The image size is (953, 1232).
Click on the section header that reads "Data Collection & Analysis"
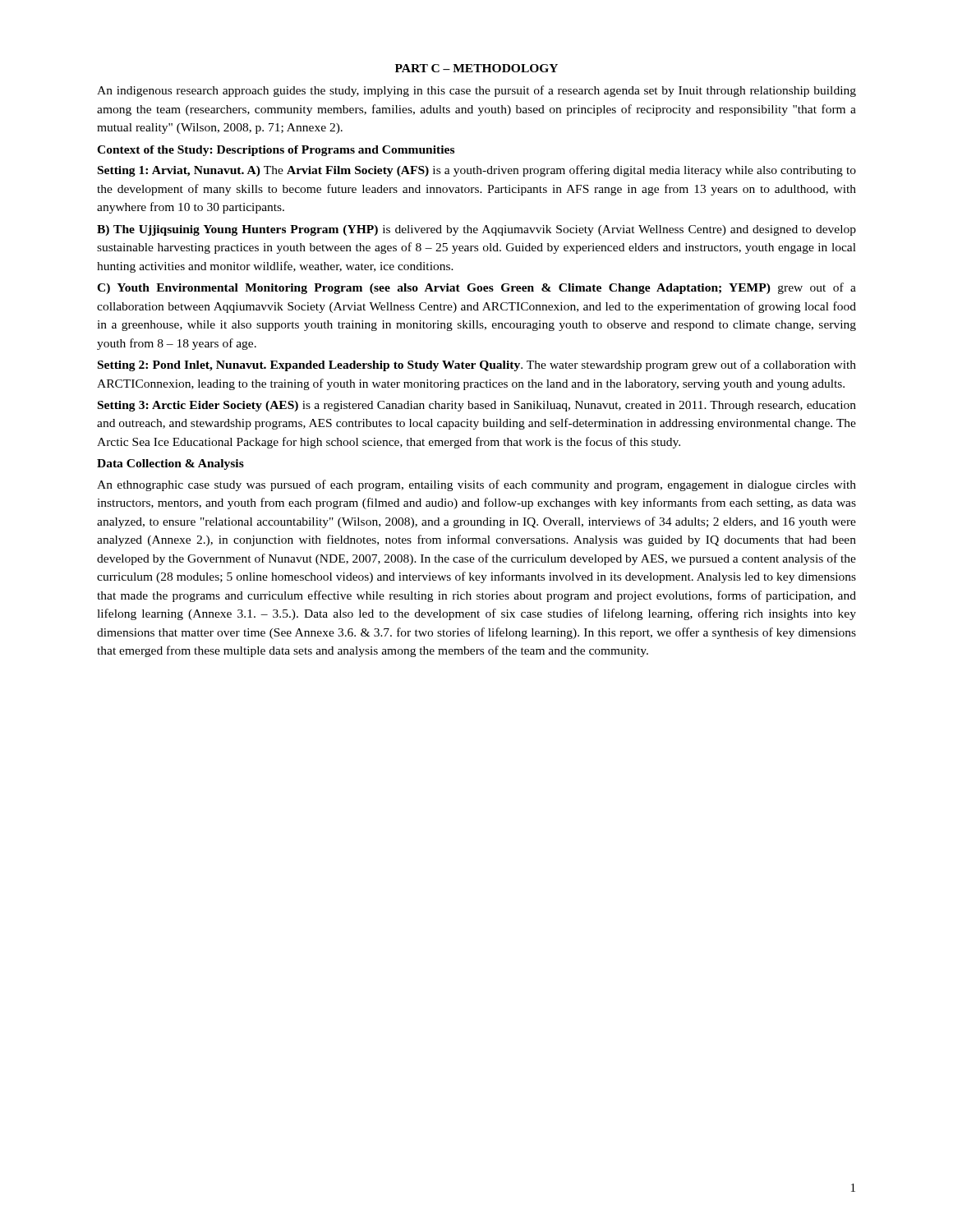pos(170,463)
